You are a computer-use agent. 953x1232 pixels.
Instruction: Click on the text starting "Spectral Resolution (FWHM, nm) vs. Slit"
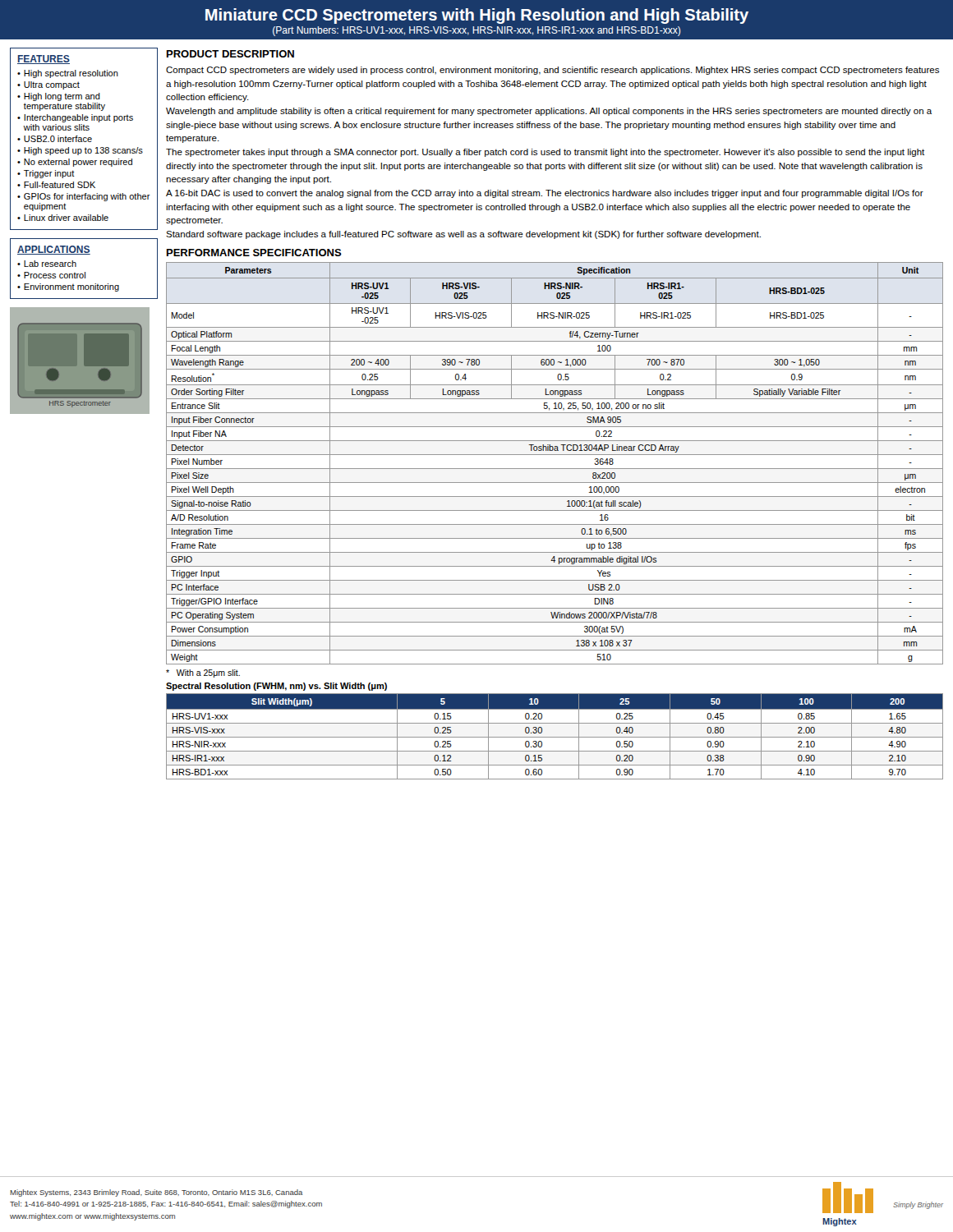click(x=277, y=686)
